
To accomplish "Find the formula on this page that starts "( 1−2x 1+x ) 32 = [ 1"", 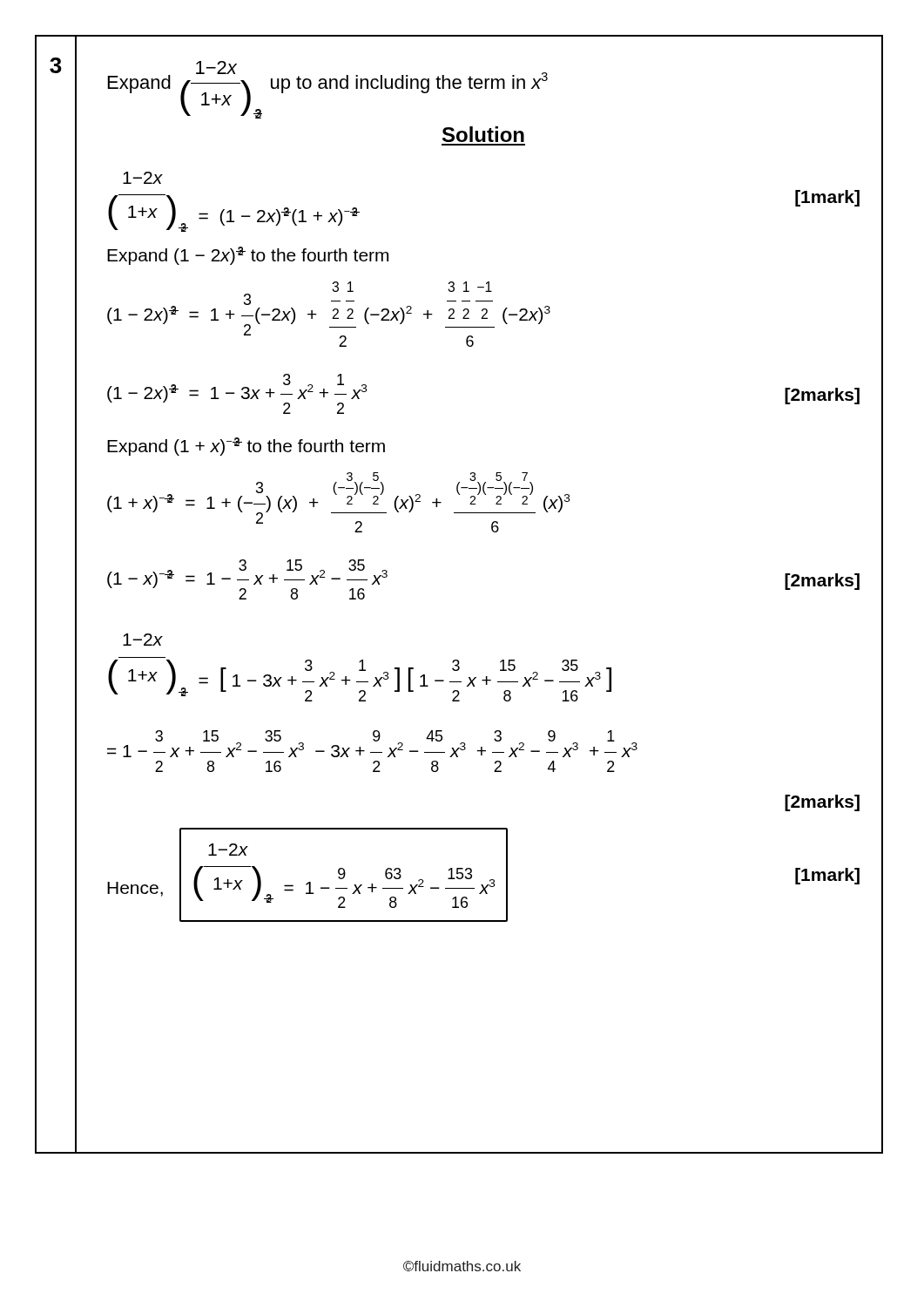I will coord(360,667).
